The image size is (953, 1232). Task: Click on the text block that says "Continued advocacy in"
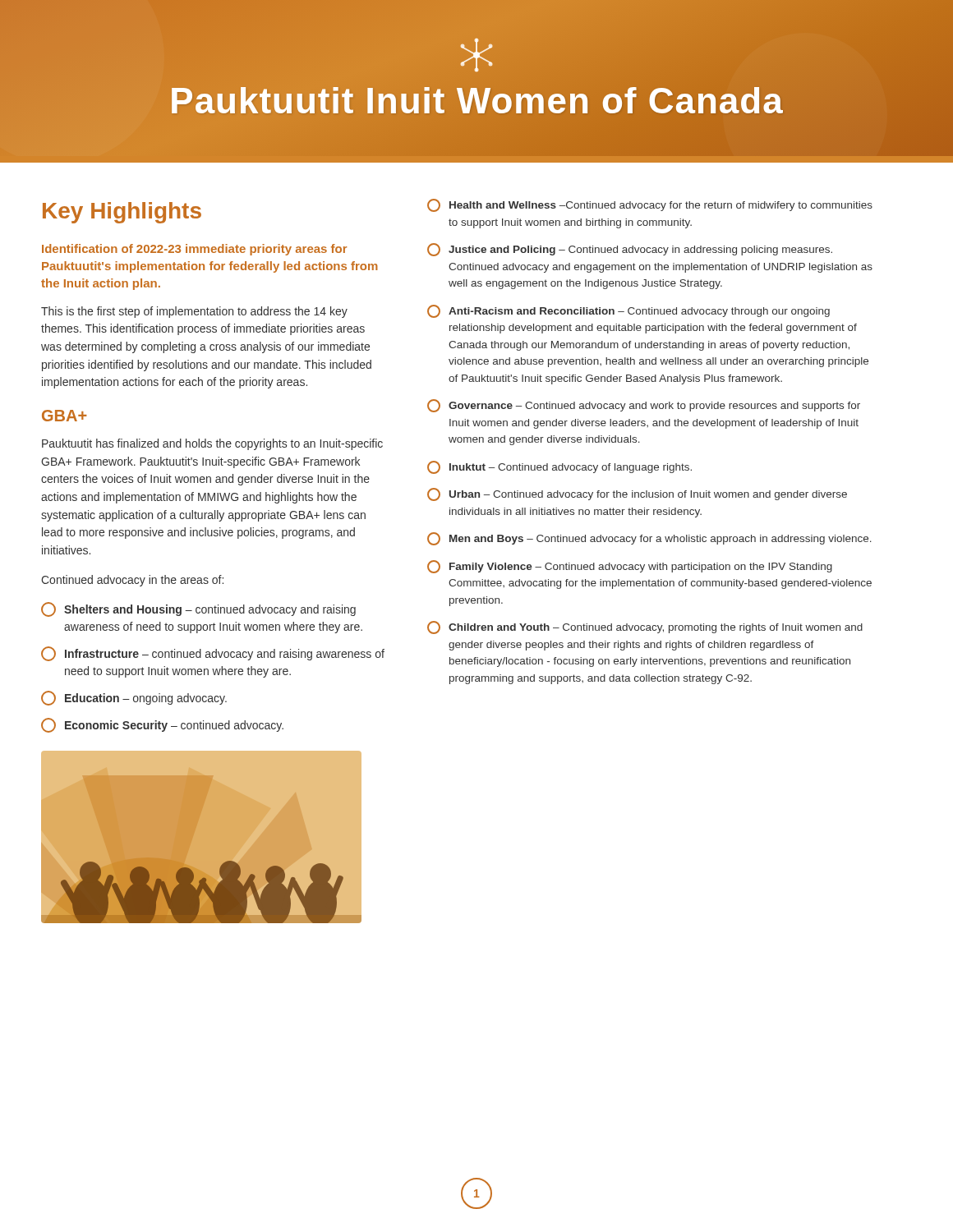[133, 580]
